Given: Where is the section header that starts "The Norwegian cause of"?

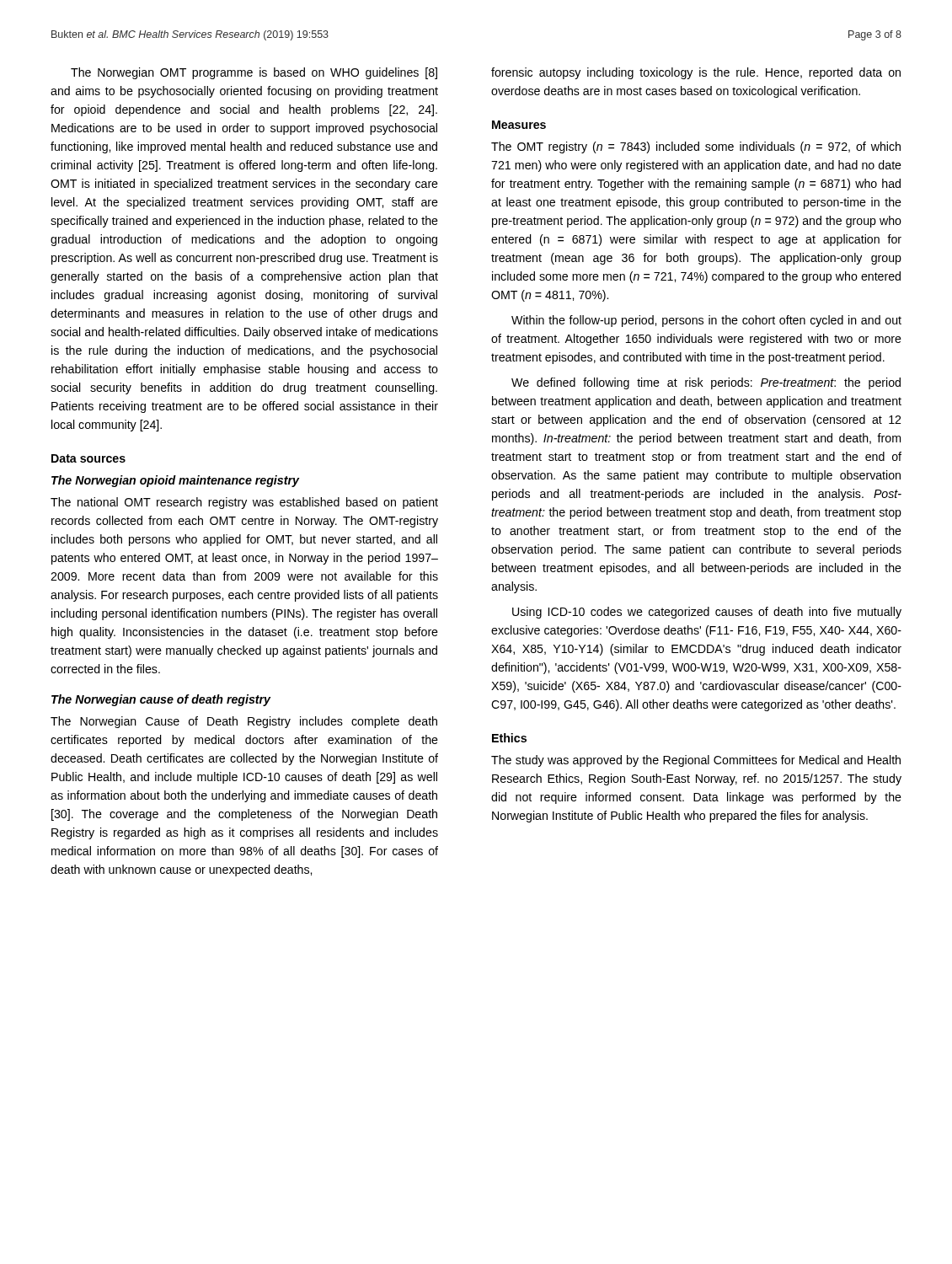Looking at the screenshot, I should pyautogui.click(x=160, y=699).
